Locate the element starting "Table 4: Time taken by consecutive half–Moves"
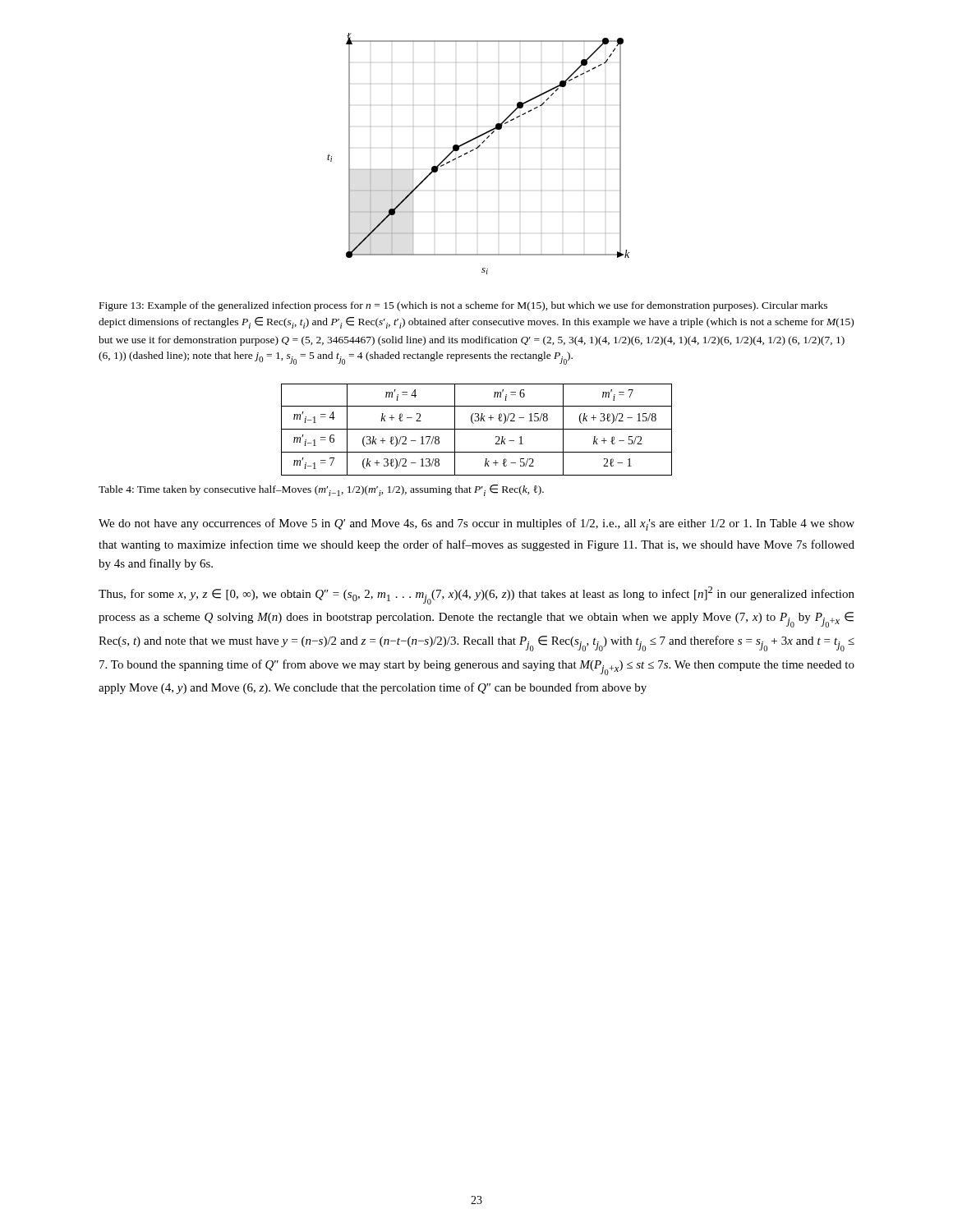Image resolution: width=953 pixels, height=1232 pixels. click(x=321, y=490)
